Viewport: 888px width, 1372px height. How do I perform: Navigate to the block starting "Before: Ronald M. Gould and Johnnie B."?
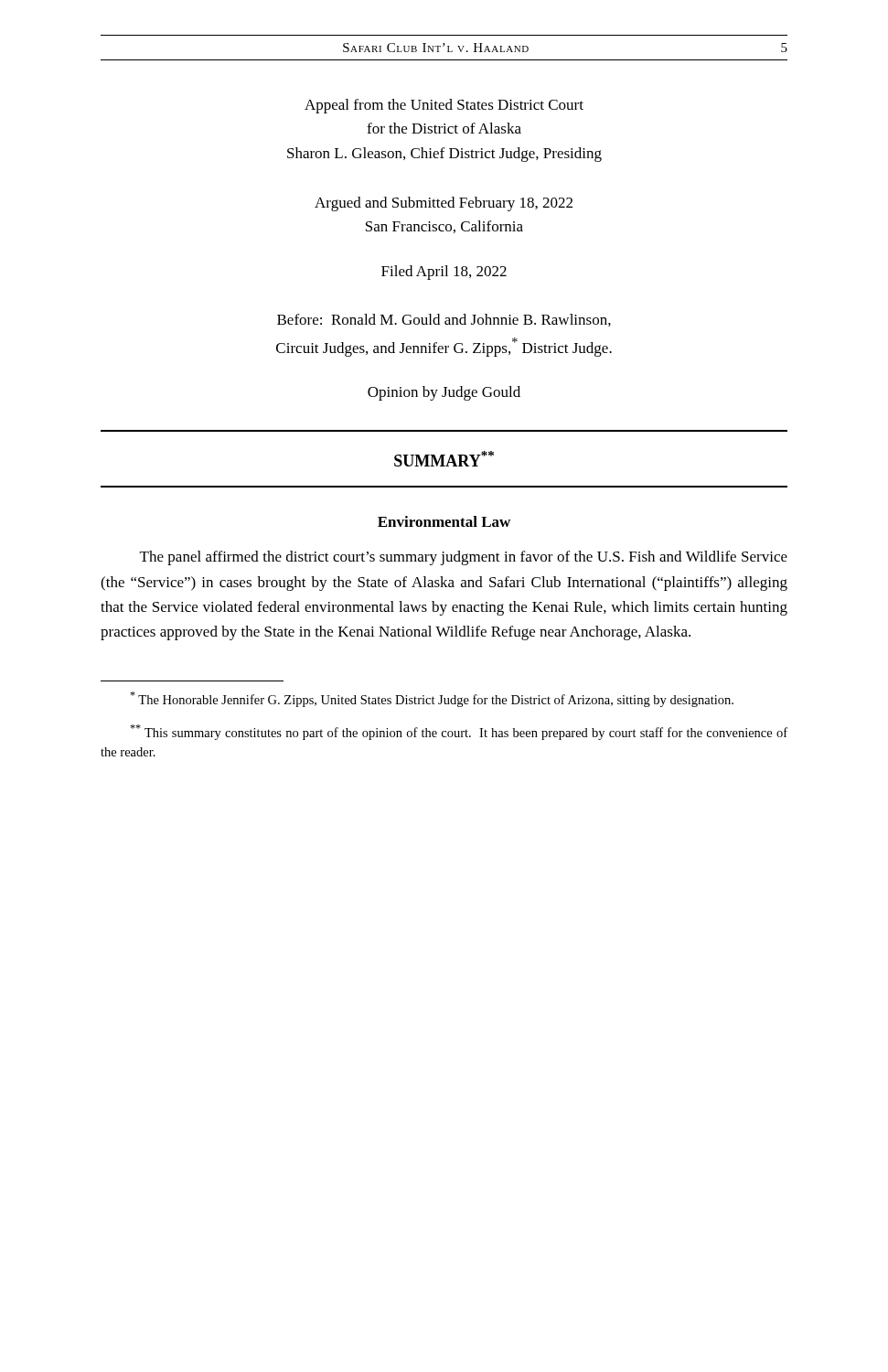coord(444,334)
